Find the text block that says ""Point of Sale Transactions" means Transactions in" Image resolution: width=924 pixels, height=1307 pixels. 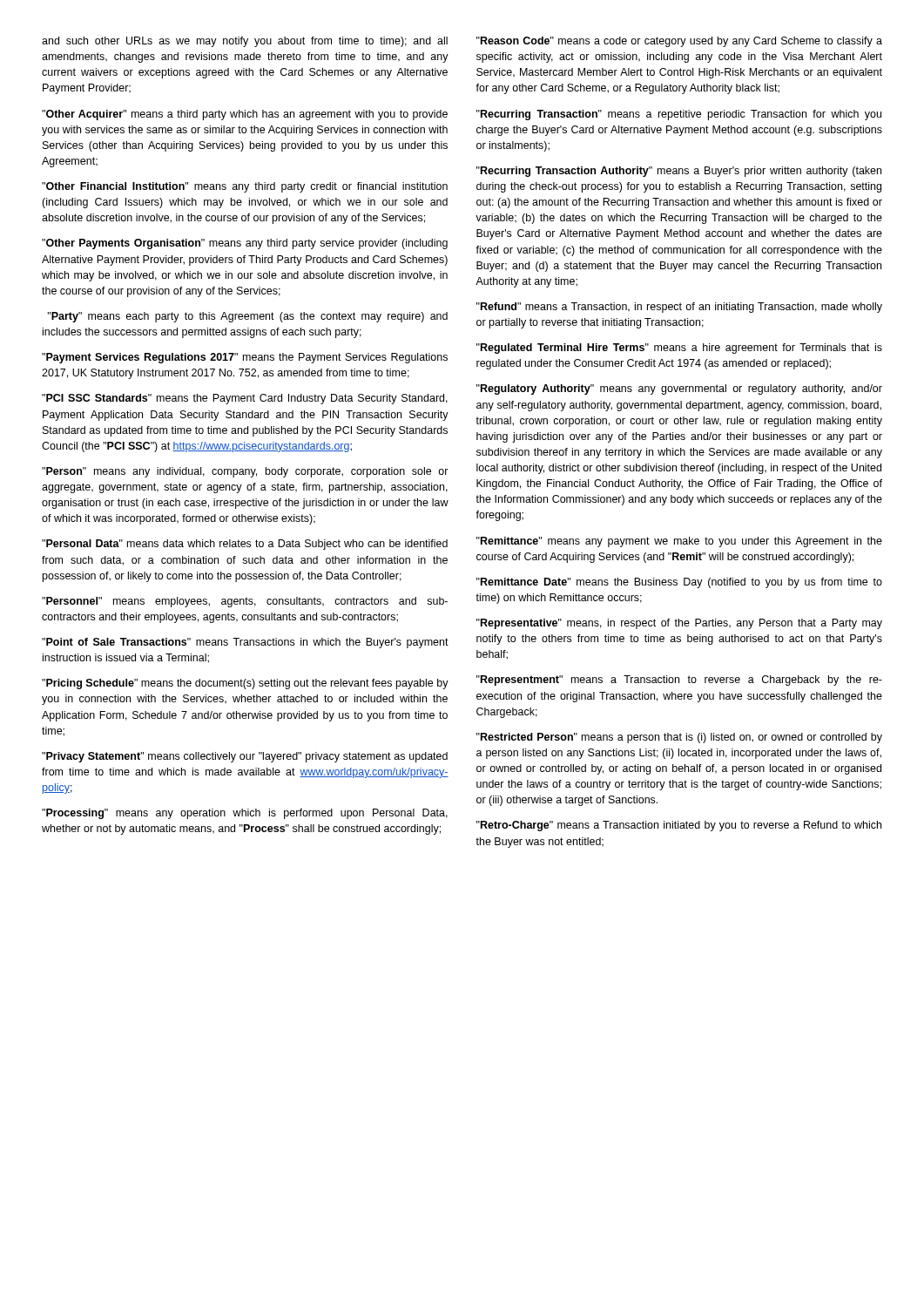tap(245, 650)
